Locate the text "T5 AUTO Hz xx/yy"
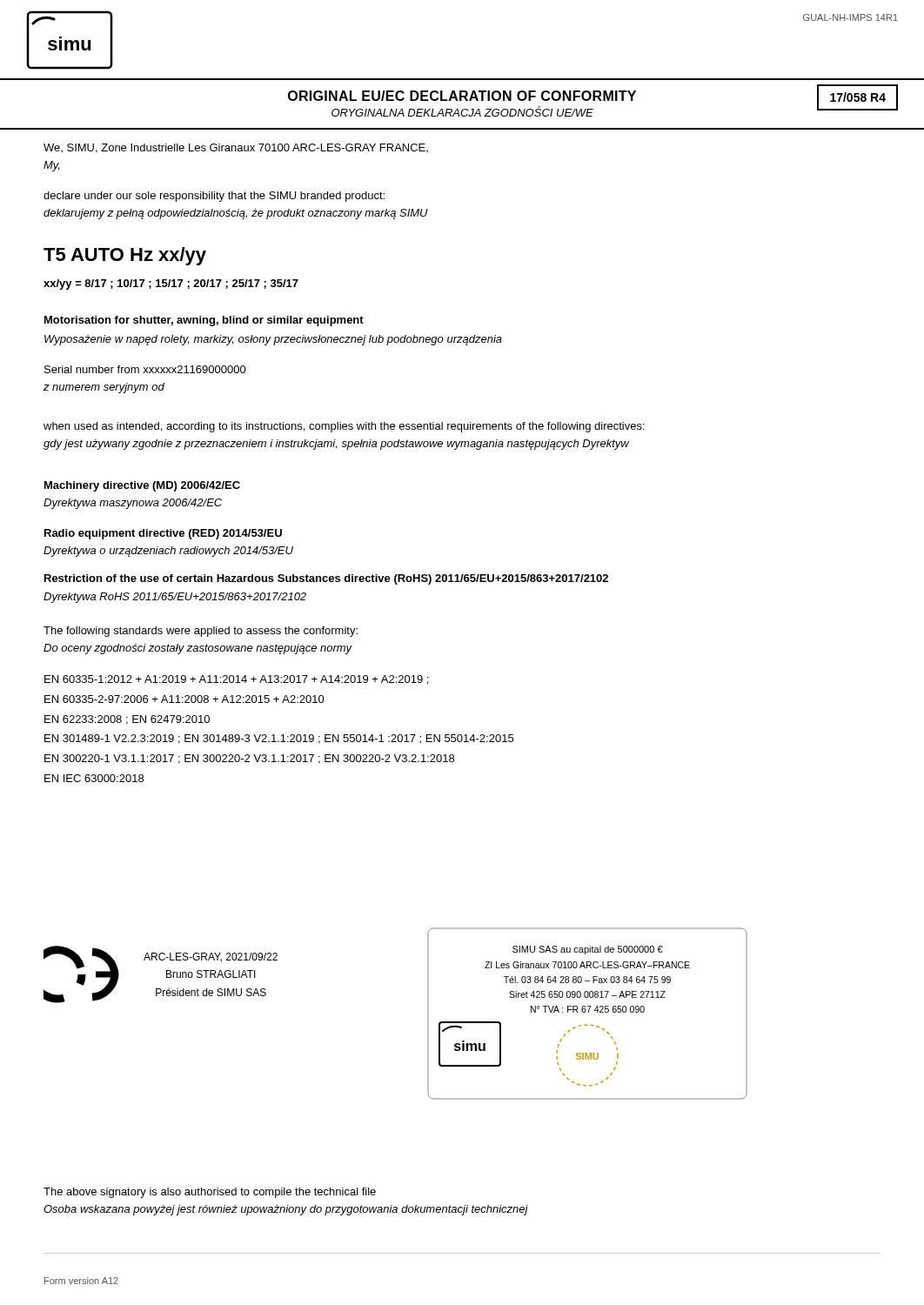The width and height of the screenshot is (924, 1305). pyautogui.click(x=125, y=254)
